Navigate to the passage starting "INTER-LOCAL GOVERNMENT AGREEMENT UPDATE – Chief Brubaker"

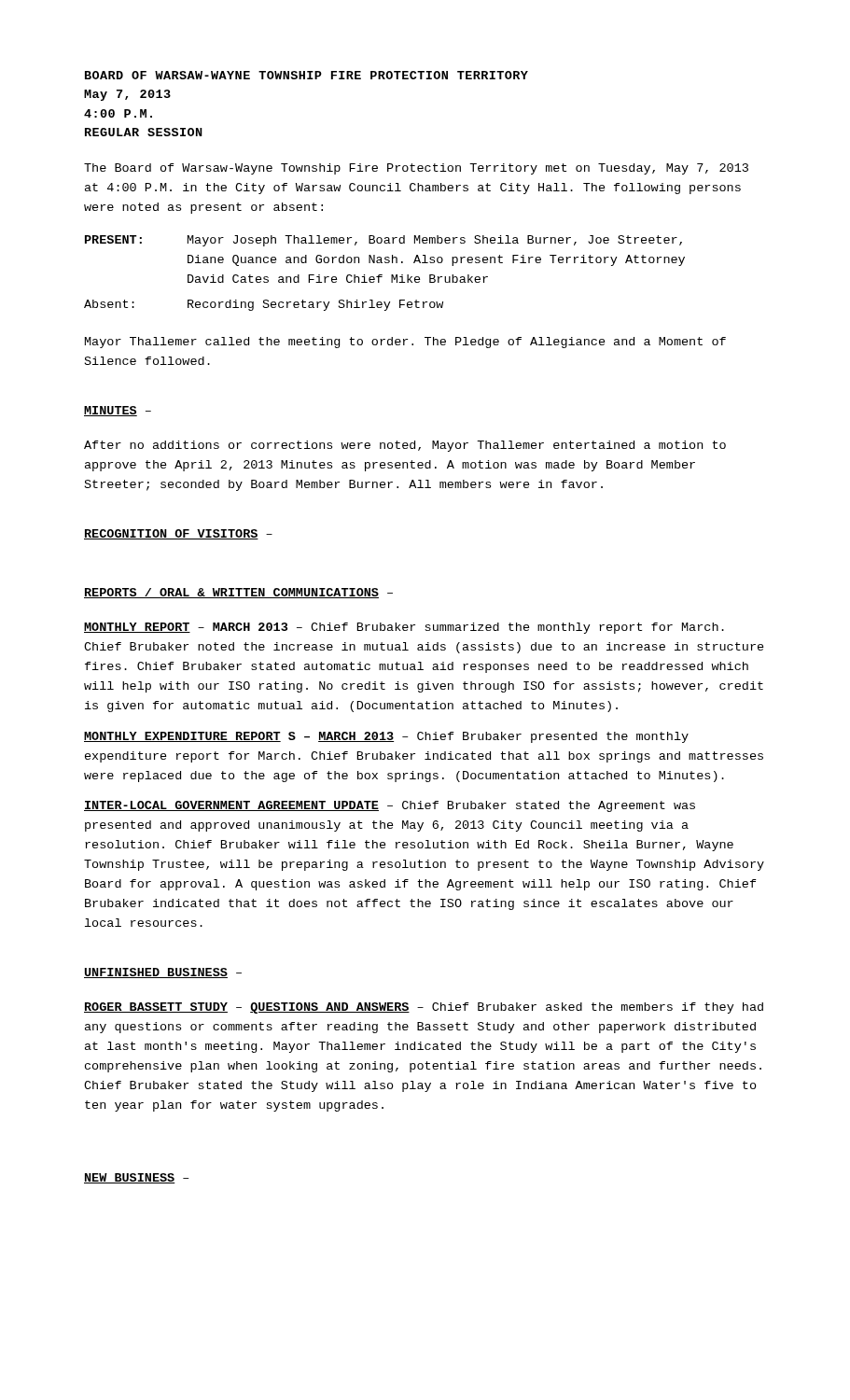424,865
